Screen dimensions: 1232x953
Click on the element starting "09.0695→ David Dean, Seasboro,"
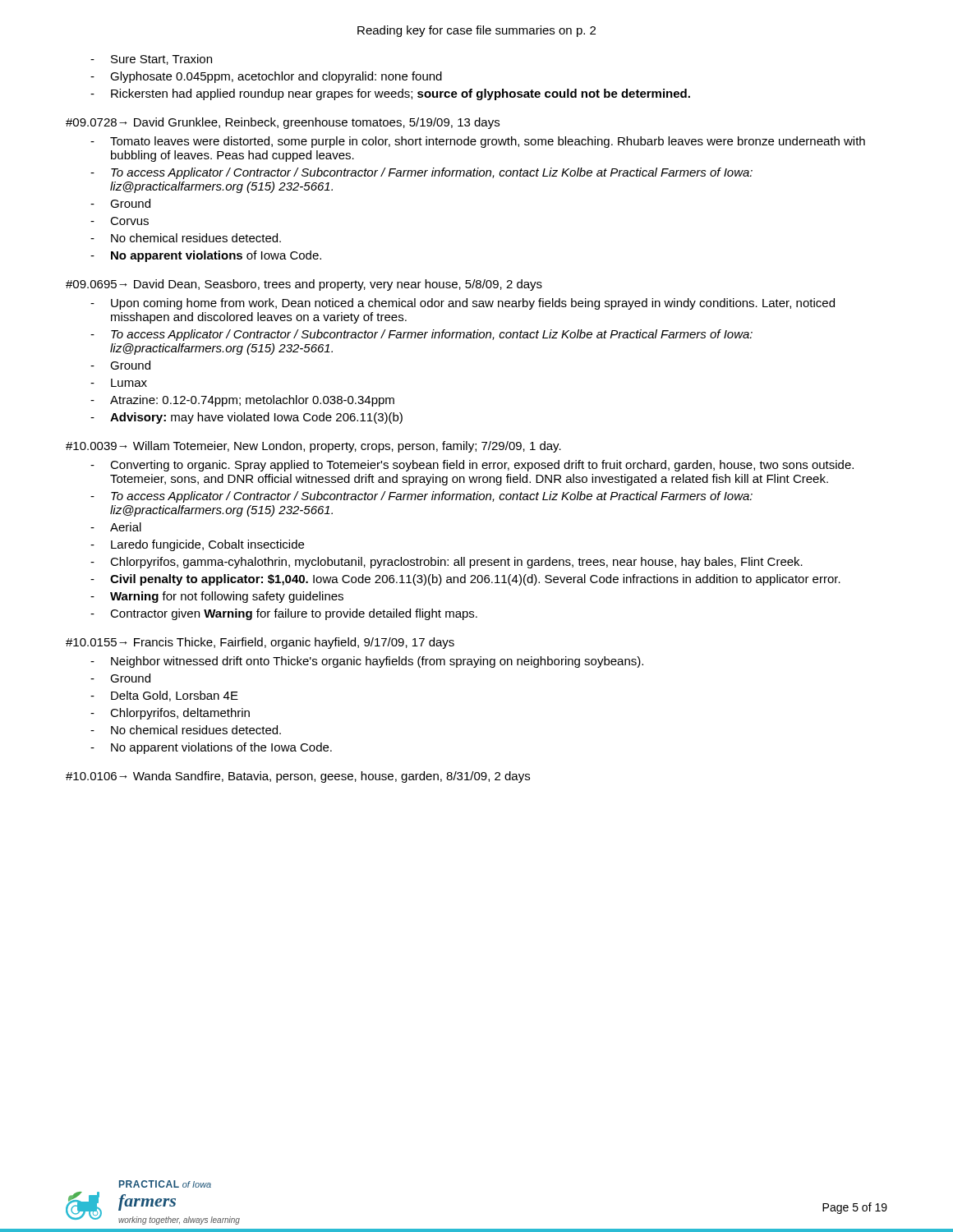point(304,284)
